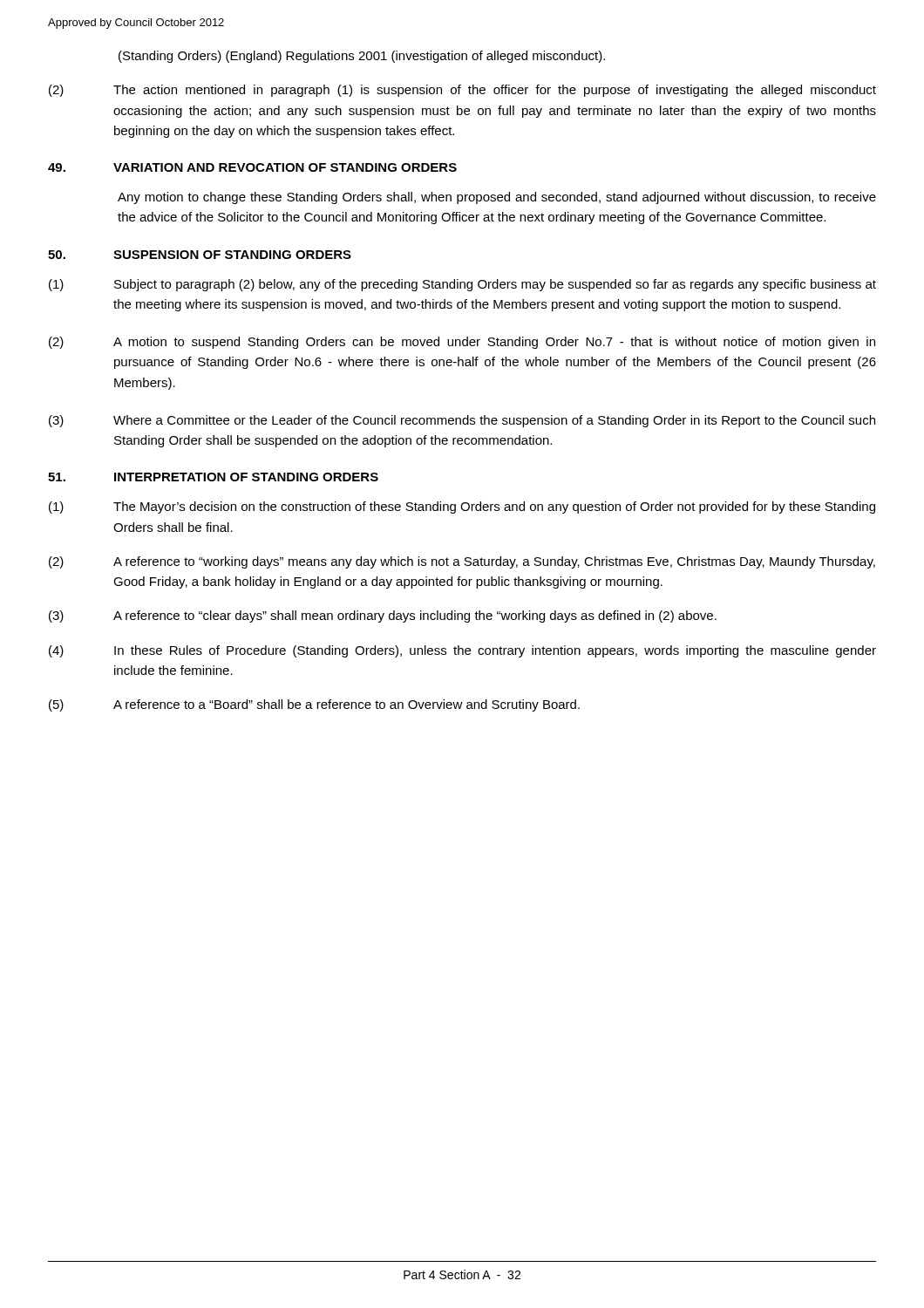Point to the text starting "(3) Where a Committee or the"

point(462,430)
